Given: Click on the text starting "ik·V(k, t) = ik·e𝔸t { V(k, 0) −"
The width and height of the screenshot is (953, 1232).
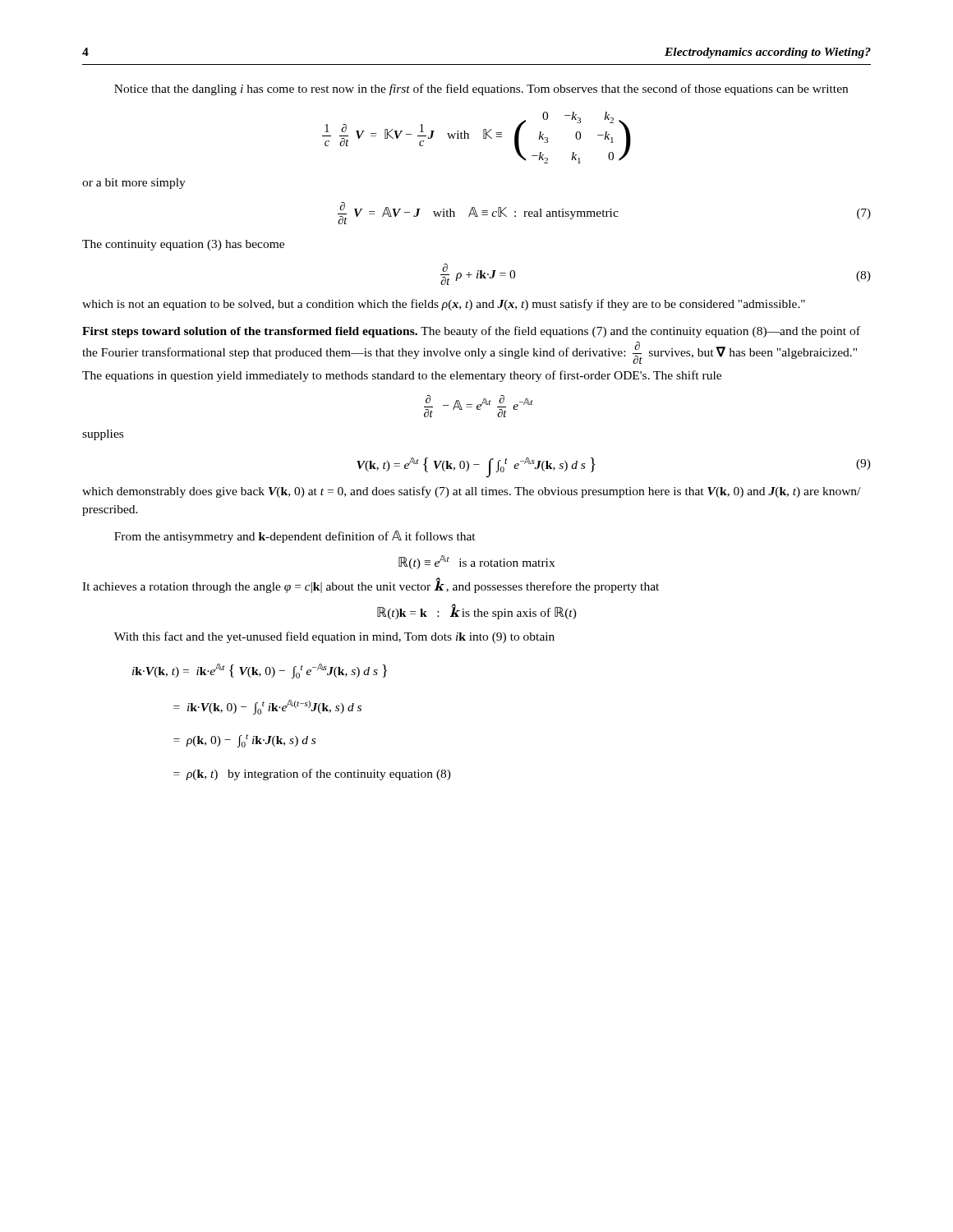Looking at the screenshot, I should click(260, 671).
